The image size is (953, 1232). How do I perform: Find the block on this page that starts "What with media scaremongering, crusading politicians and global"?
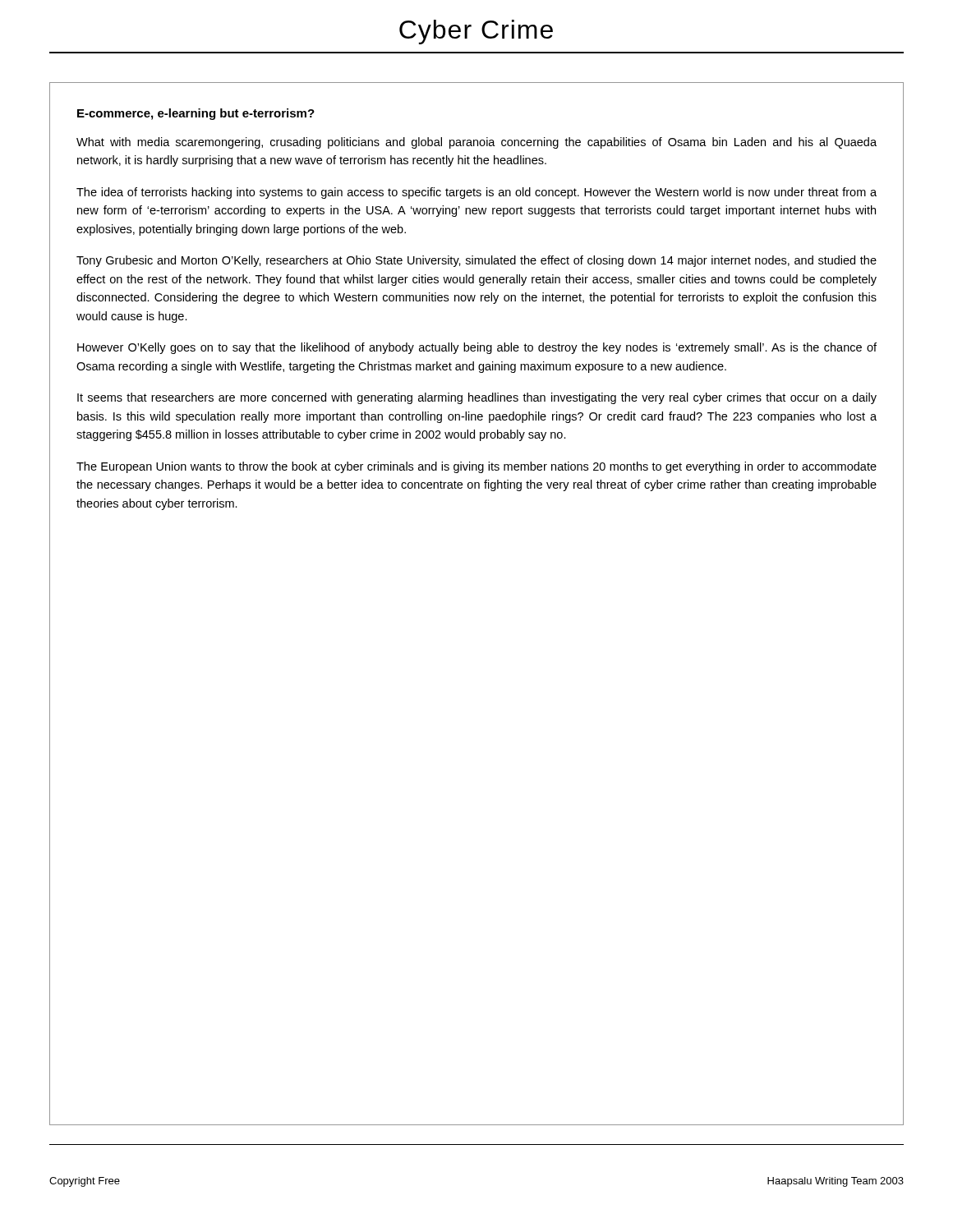[476, 151]
